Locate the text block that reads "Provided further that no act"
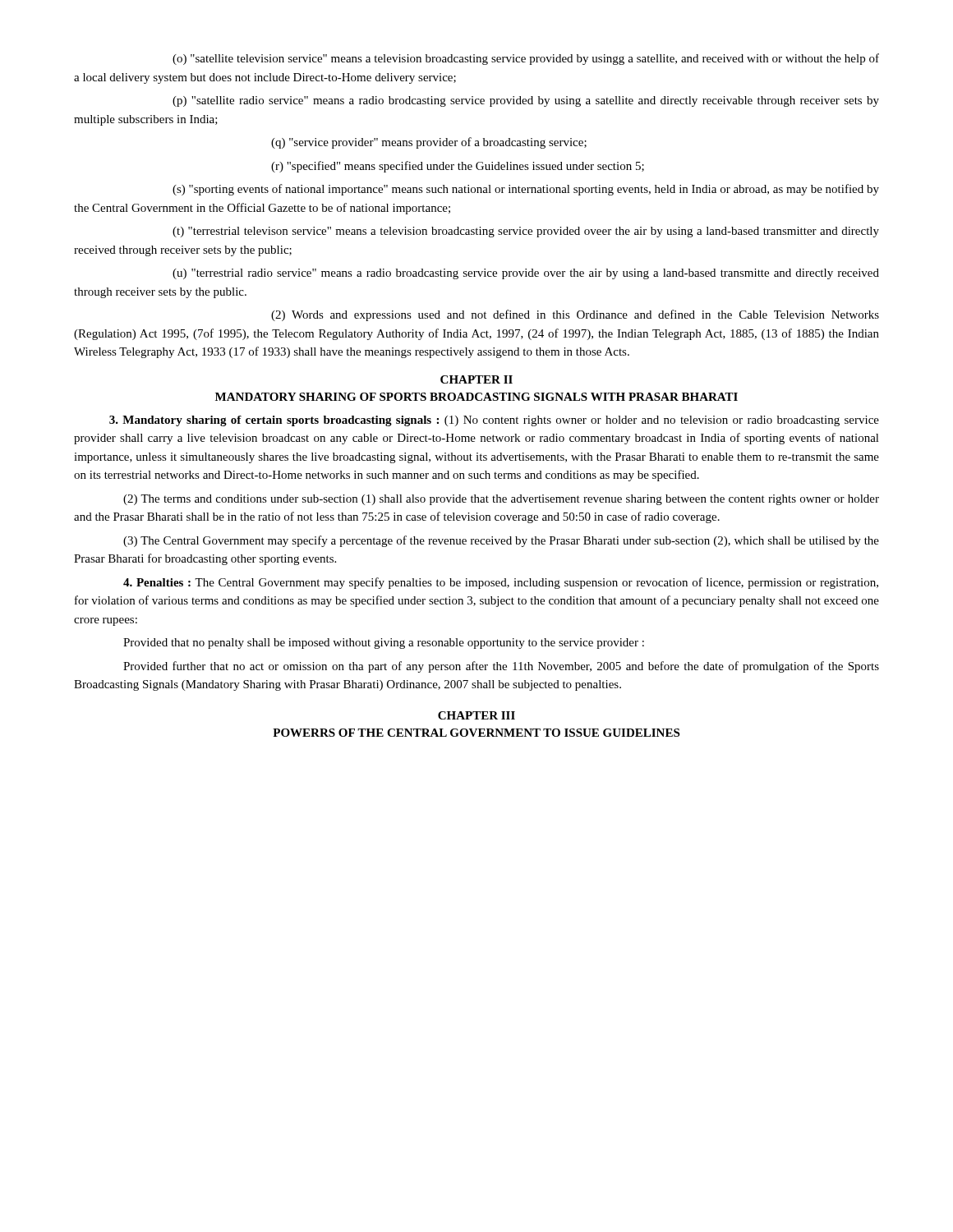This screenshot has width=953, height=1232. pos(476,675)
